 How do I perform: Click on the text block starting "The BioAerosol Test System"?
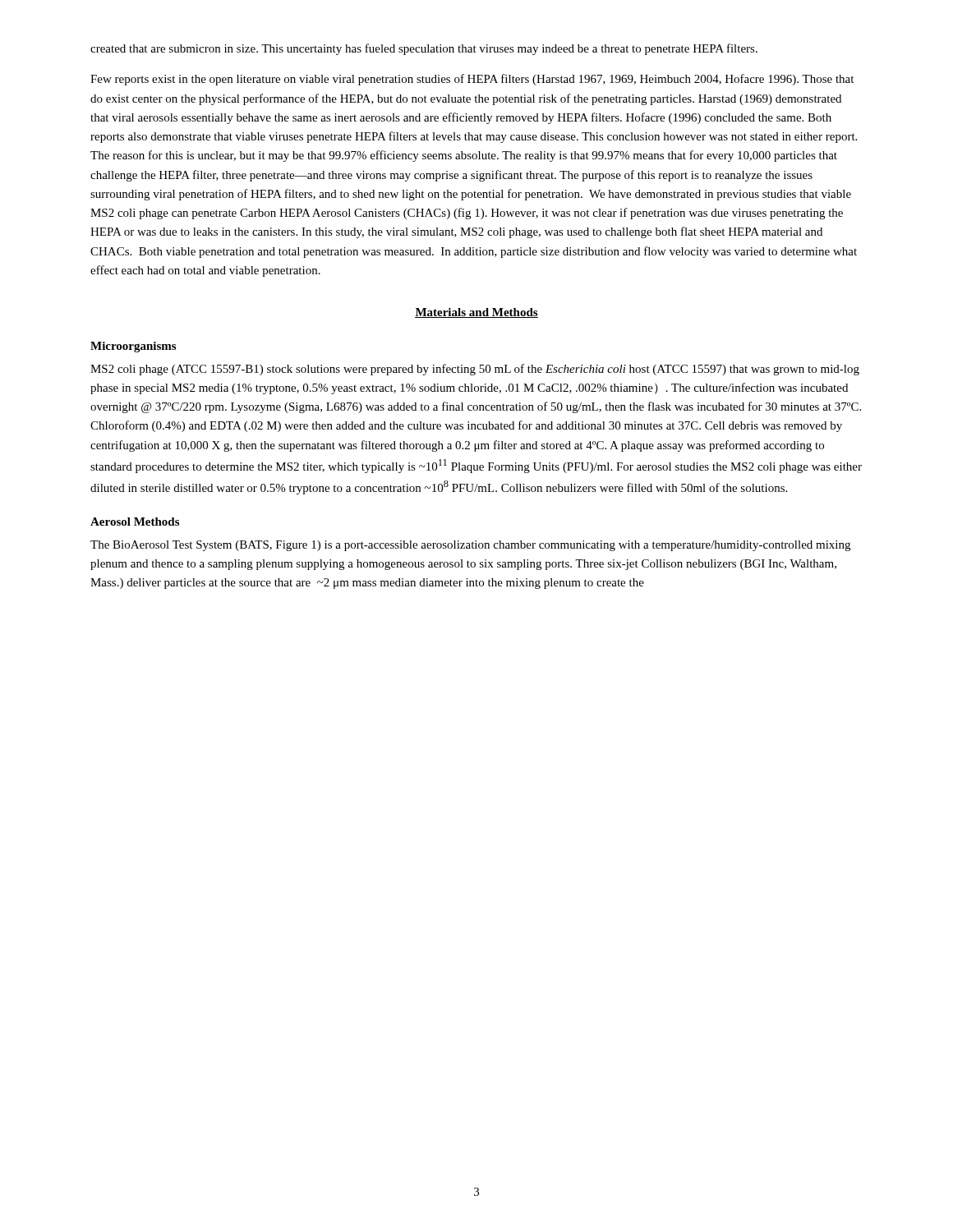(471, 563)
